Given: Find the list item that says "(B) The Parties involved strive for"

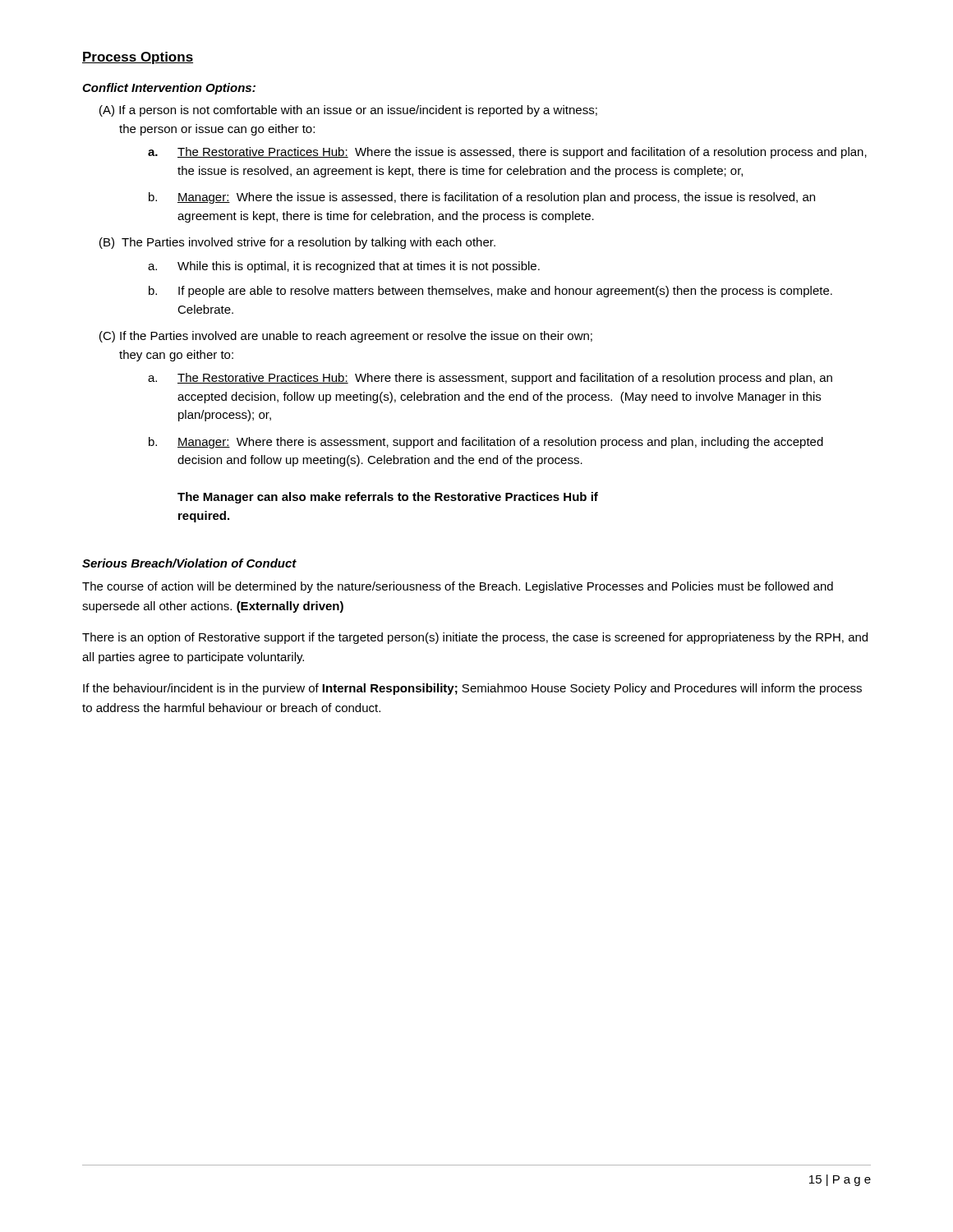Looking at the screenshot, I should (x=297, y=242).
